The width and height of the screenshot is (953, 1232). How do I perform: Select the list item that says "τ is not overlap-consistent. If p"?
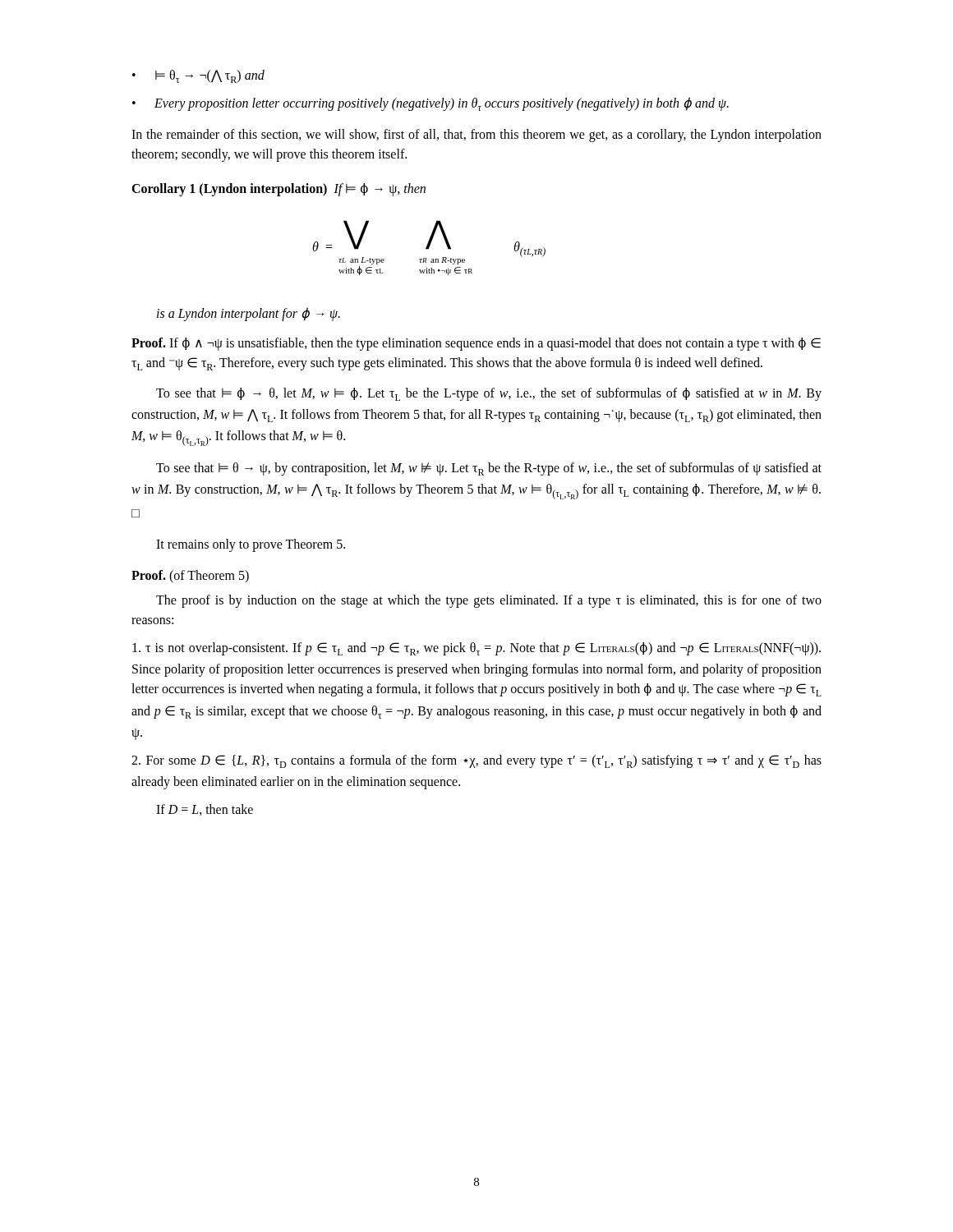(476, 690)
